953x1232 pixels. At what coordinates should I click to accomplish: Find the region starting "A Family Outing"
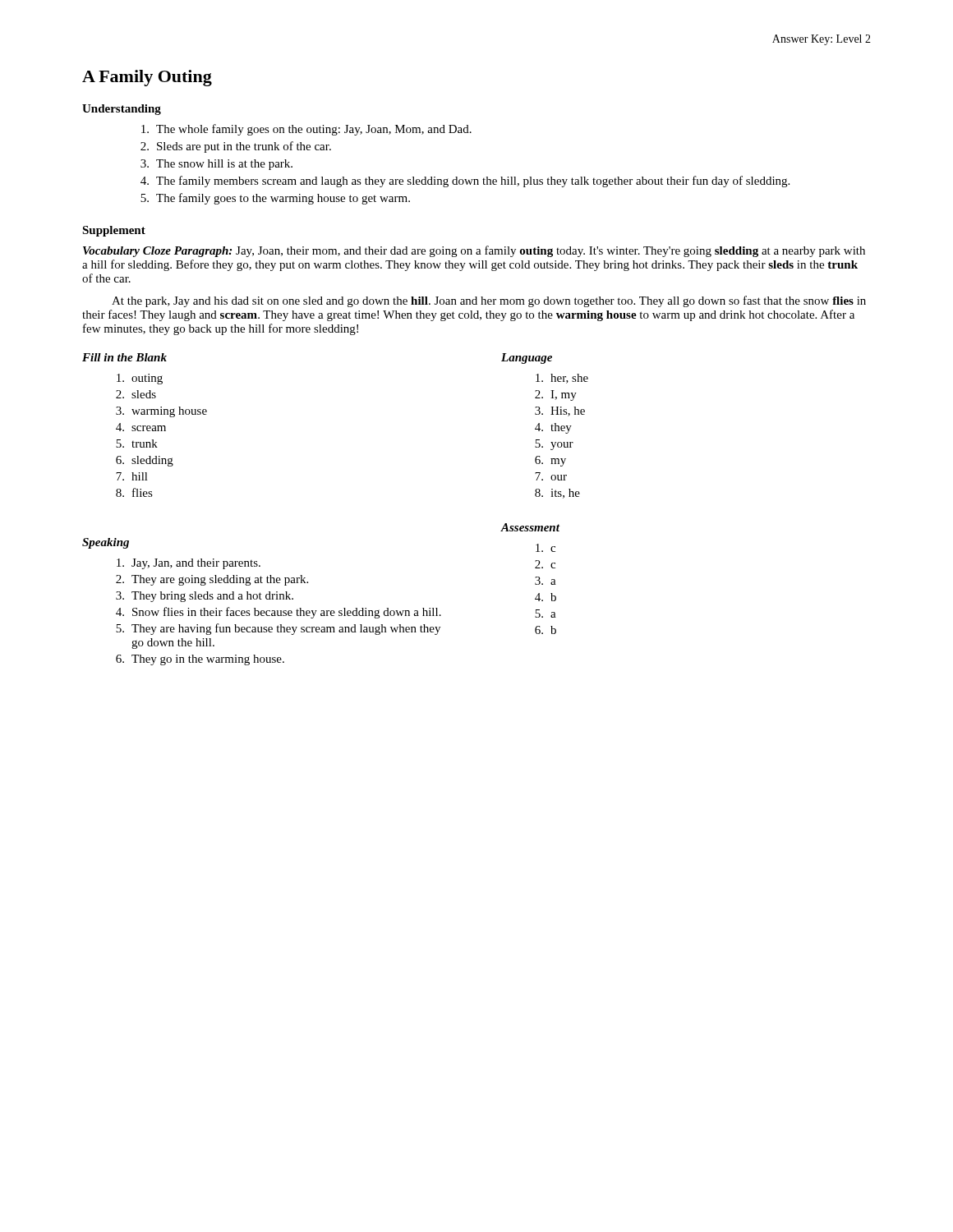(x=147, y=76)
